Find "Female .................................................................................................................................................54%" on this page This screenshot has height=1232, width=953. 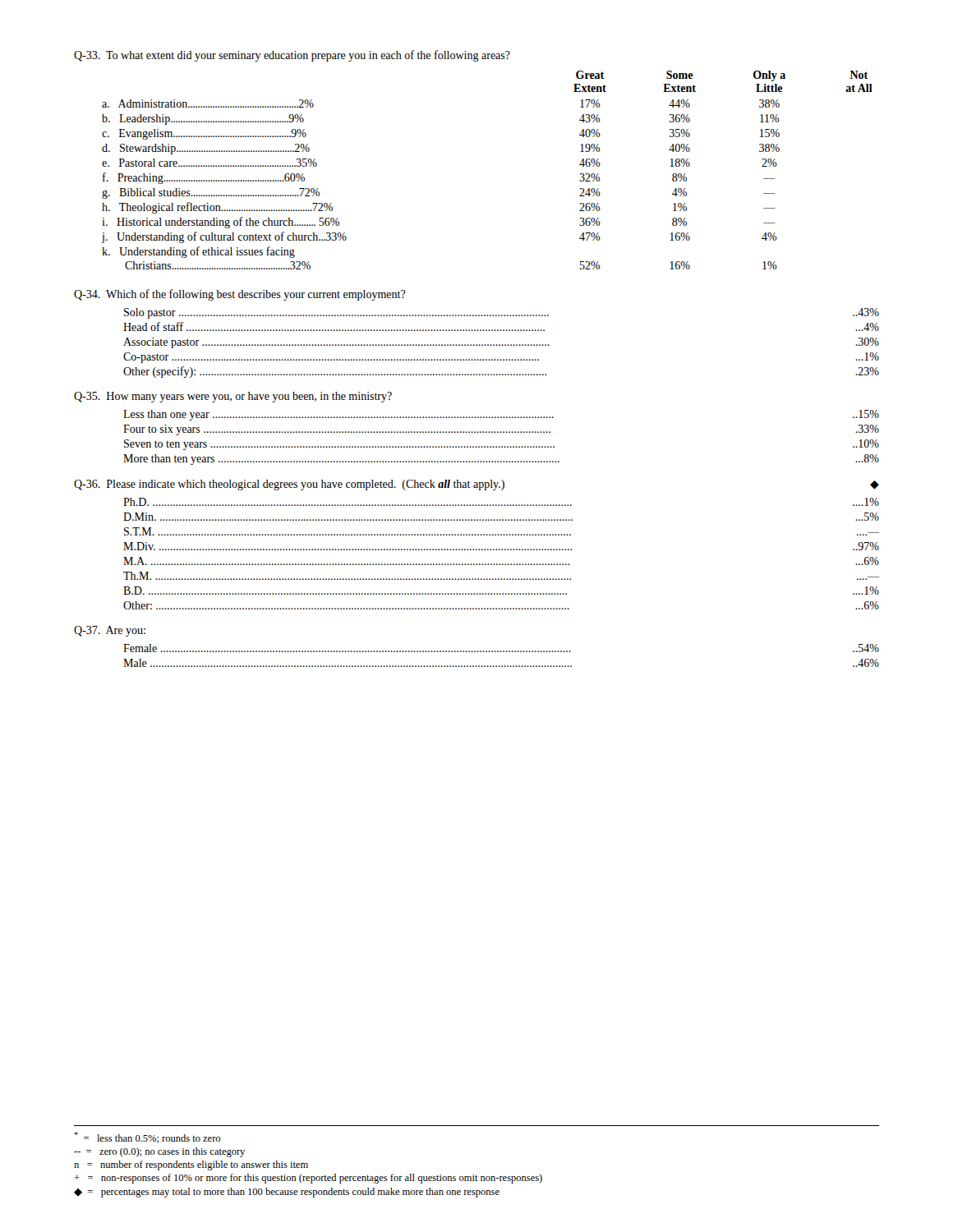pos(501,649)
